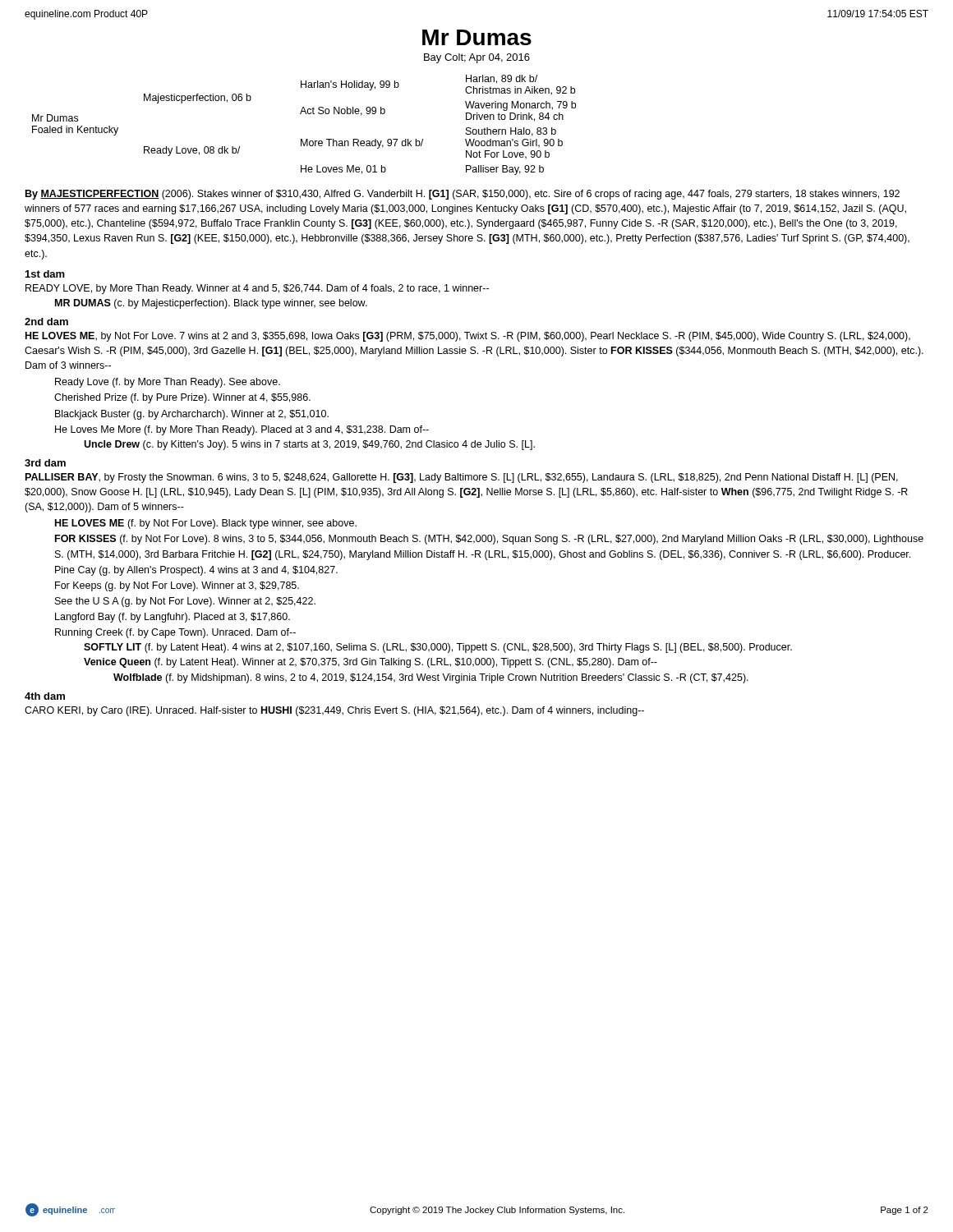Navigate to the text starting "4th dam"

[45, 696]
